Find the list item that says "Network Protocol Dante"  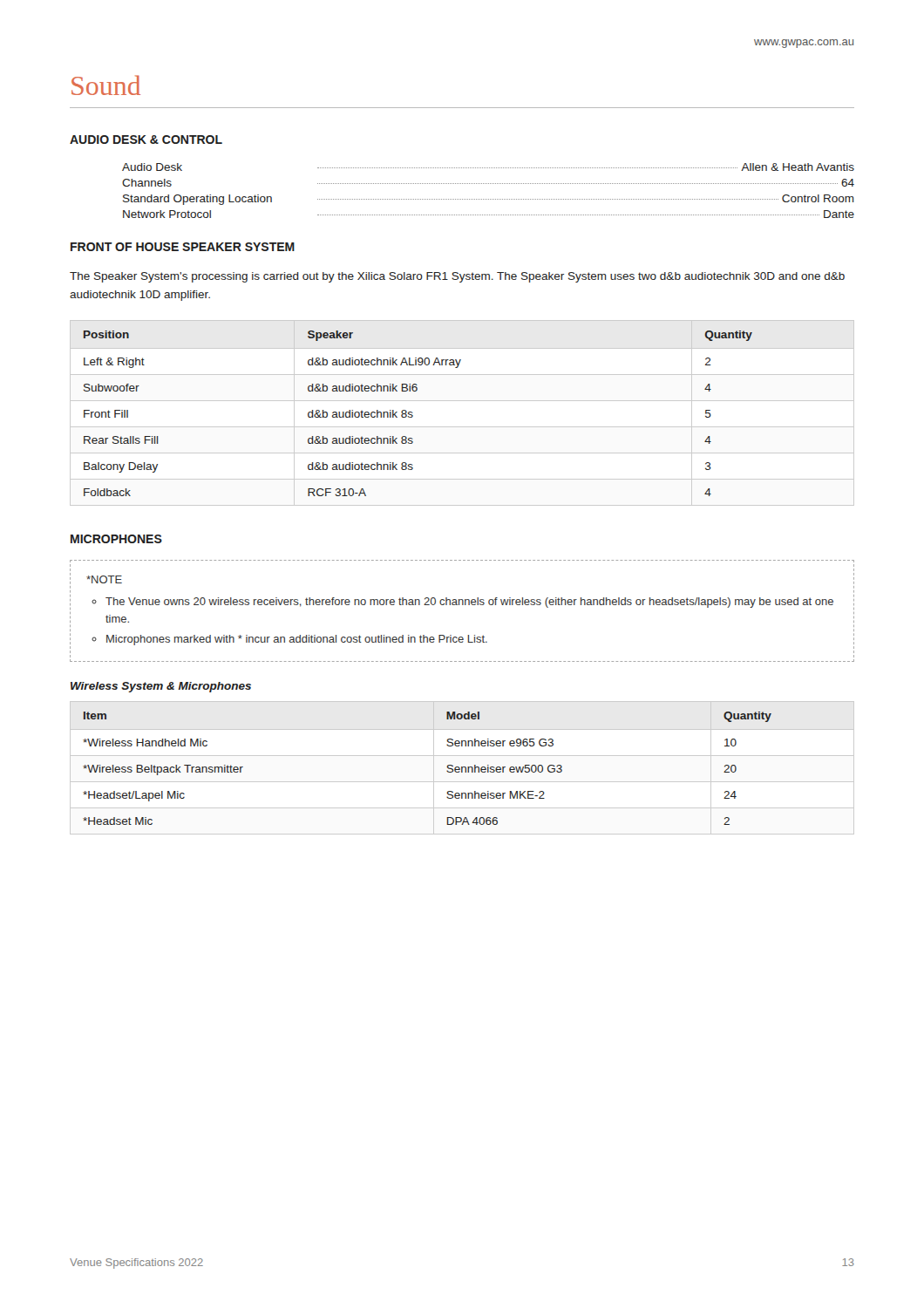coord(488,214)
